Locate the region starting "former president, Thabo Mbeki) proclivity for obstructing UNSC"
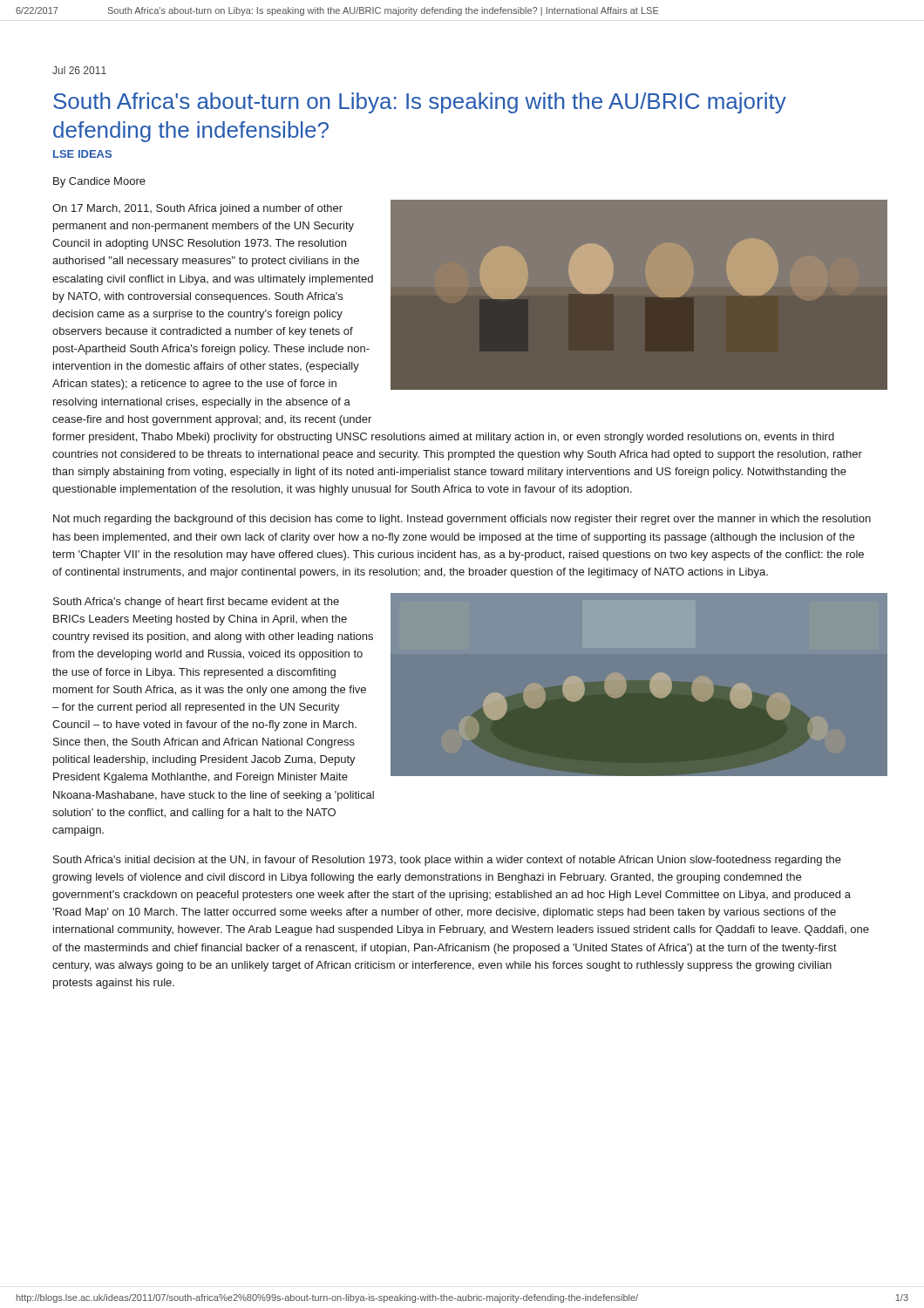This screenshot has width=924, height=1308. click(x=457, y=463)
